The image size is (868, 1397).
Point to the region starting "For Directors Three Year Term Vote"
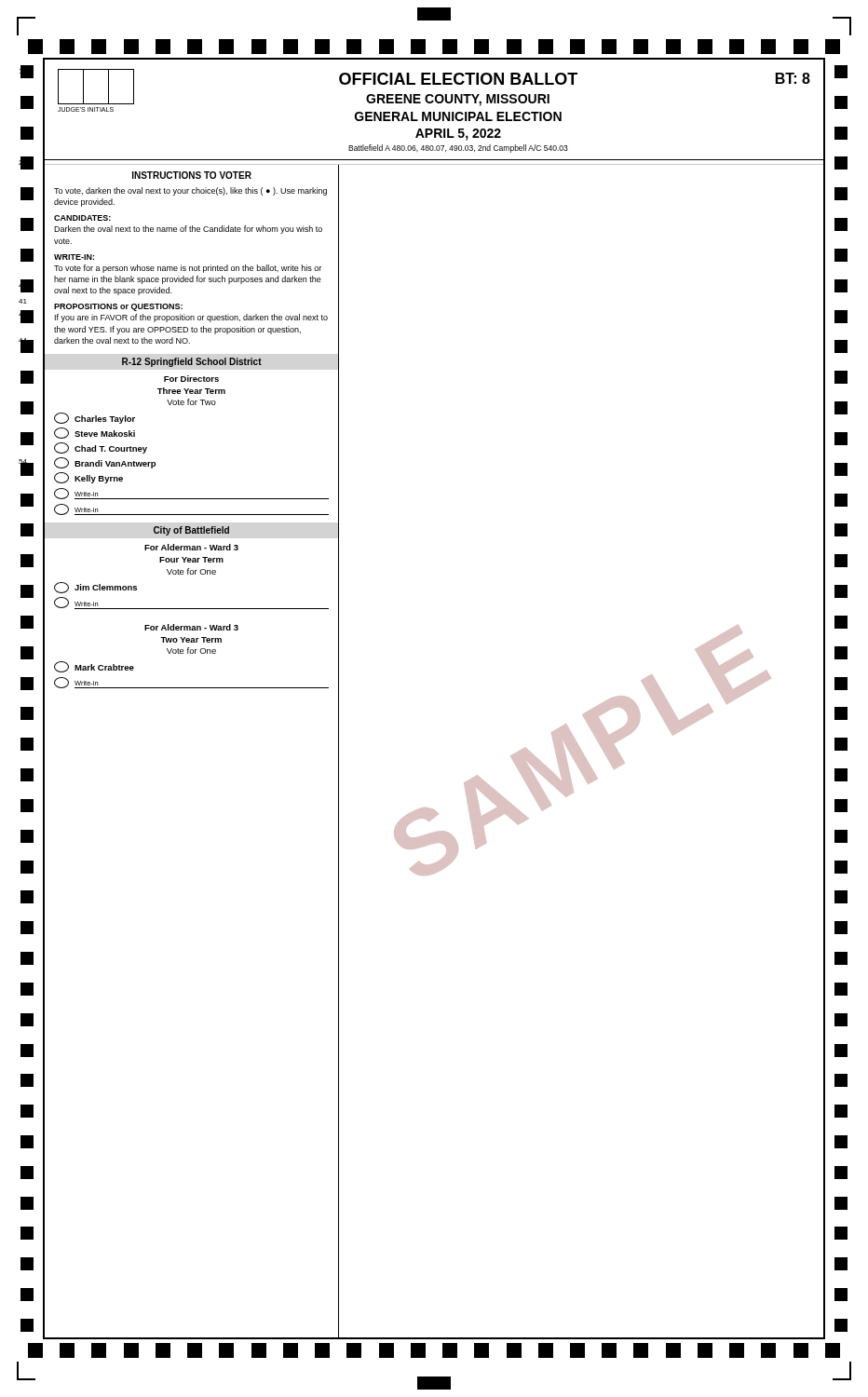(191, 391)
